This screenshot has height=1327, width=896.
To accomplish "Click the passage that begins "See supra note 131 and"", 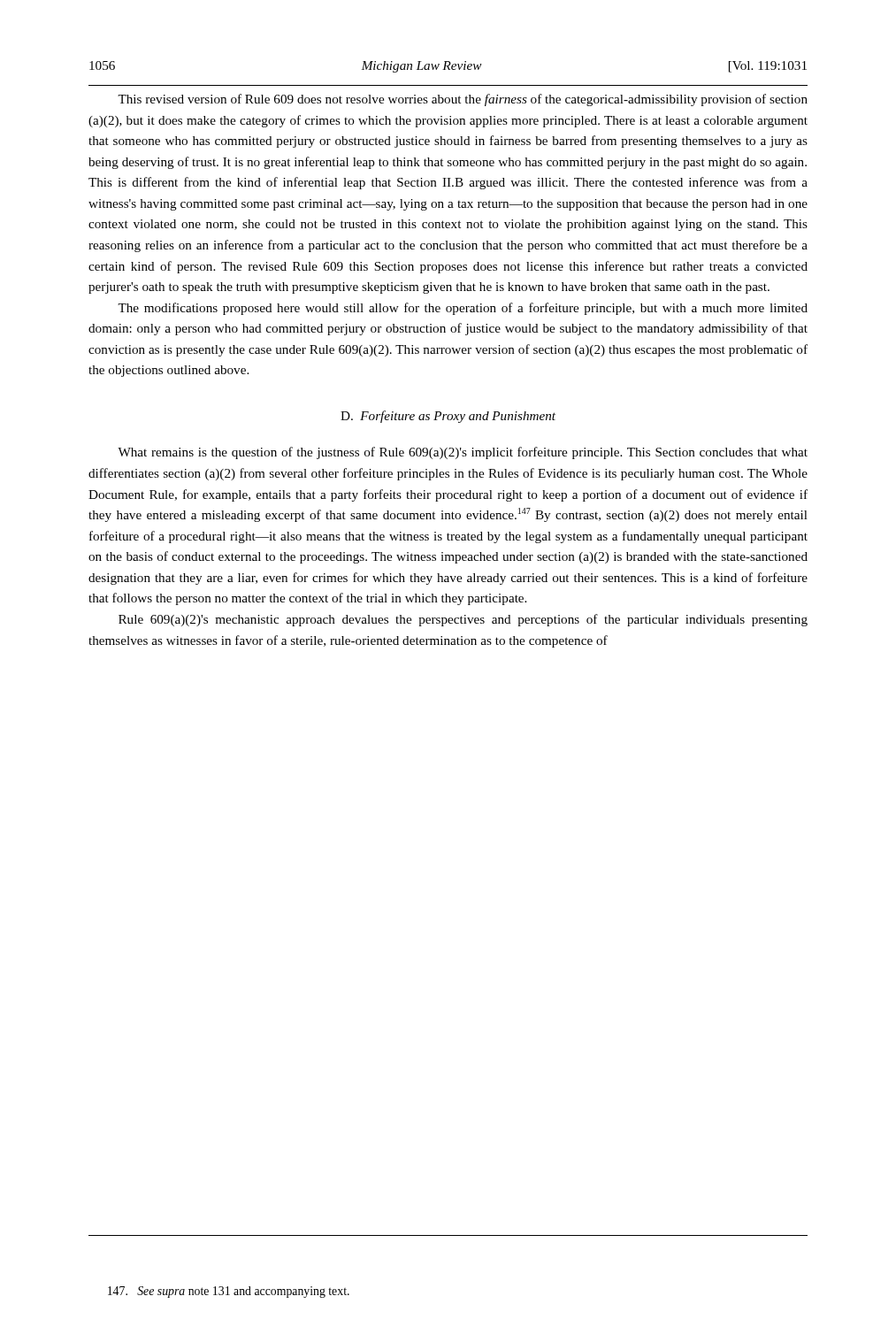I will point(229,1292).
